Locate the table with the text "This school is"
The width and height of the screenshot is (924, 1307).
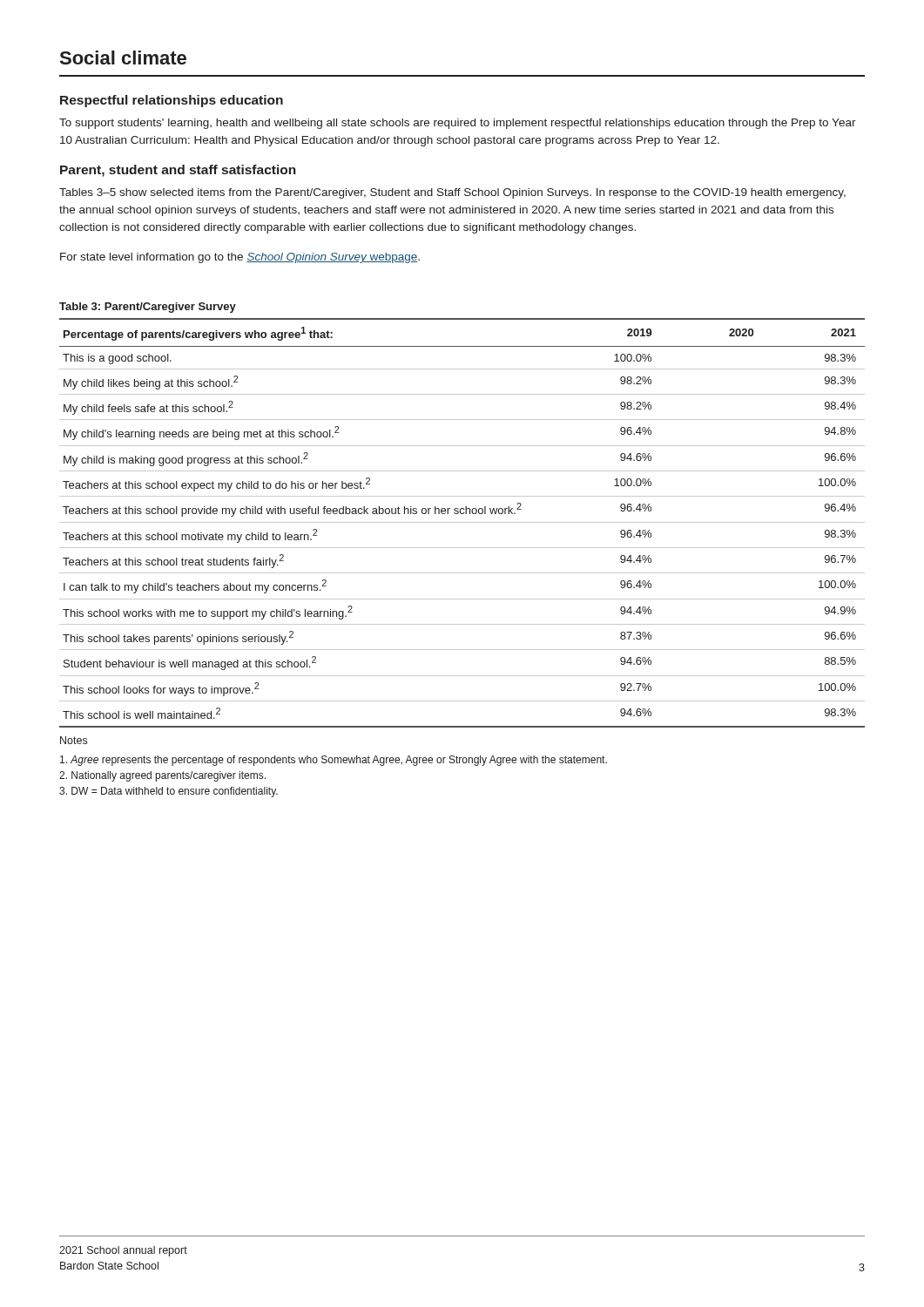[x=462, y=523]
